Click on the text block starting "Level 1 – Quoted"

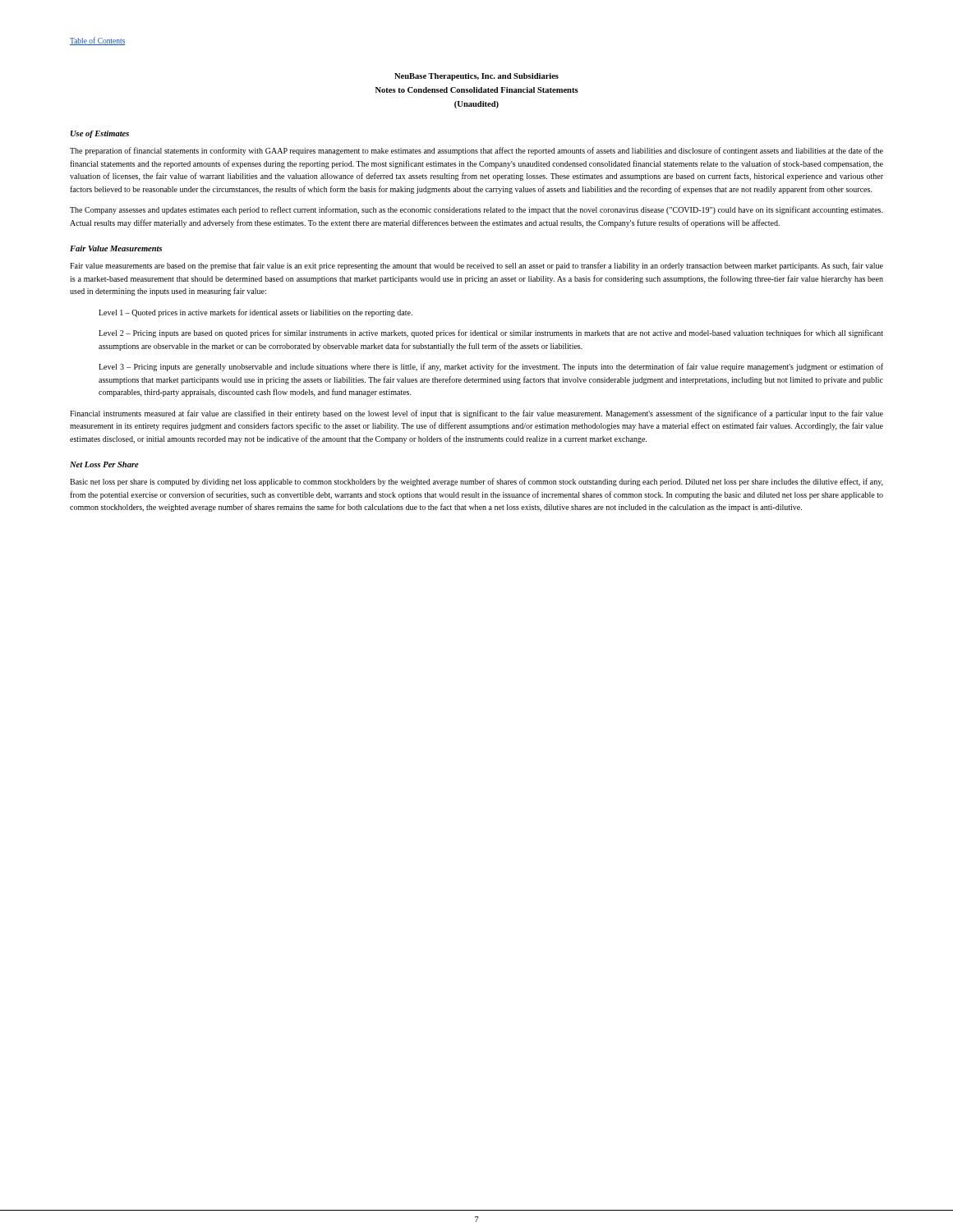[256, 312]
